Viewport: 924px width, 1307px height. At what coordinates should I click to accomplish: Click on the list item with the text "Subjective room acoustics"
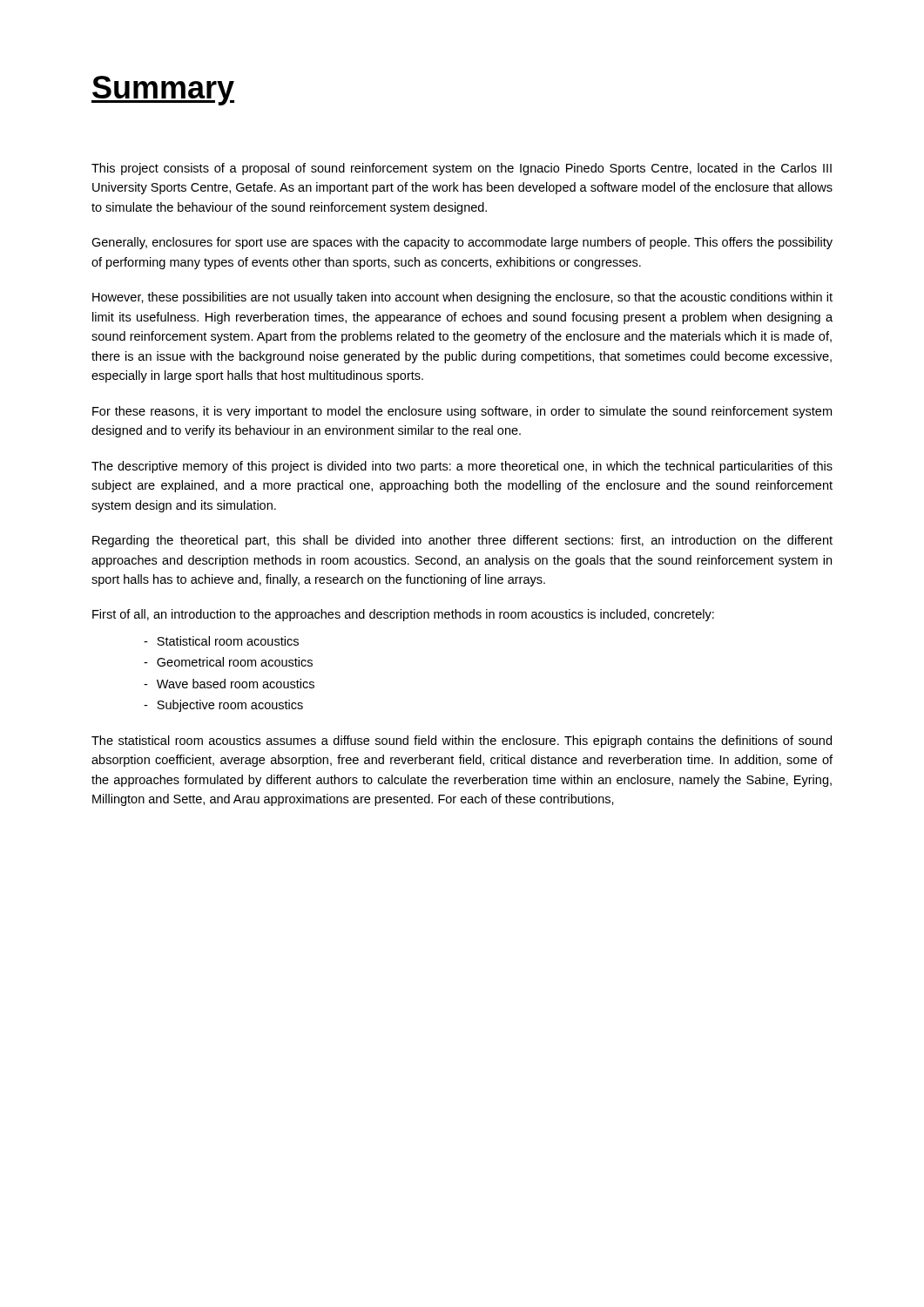pos(230,705)
